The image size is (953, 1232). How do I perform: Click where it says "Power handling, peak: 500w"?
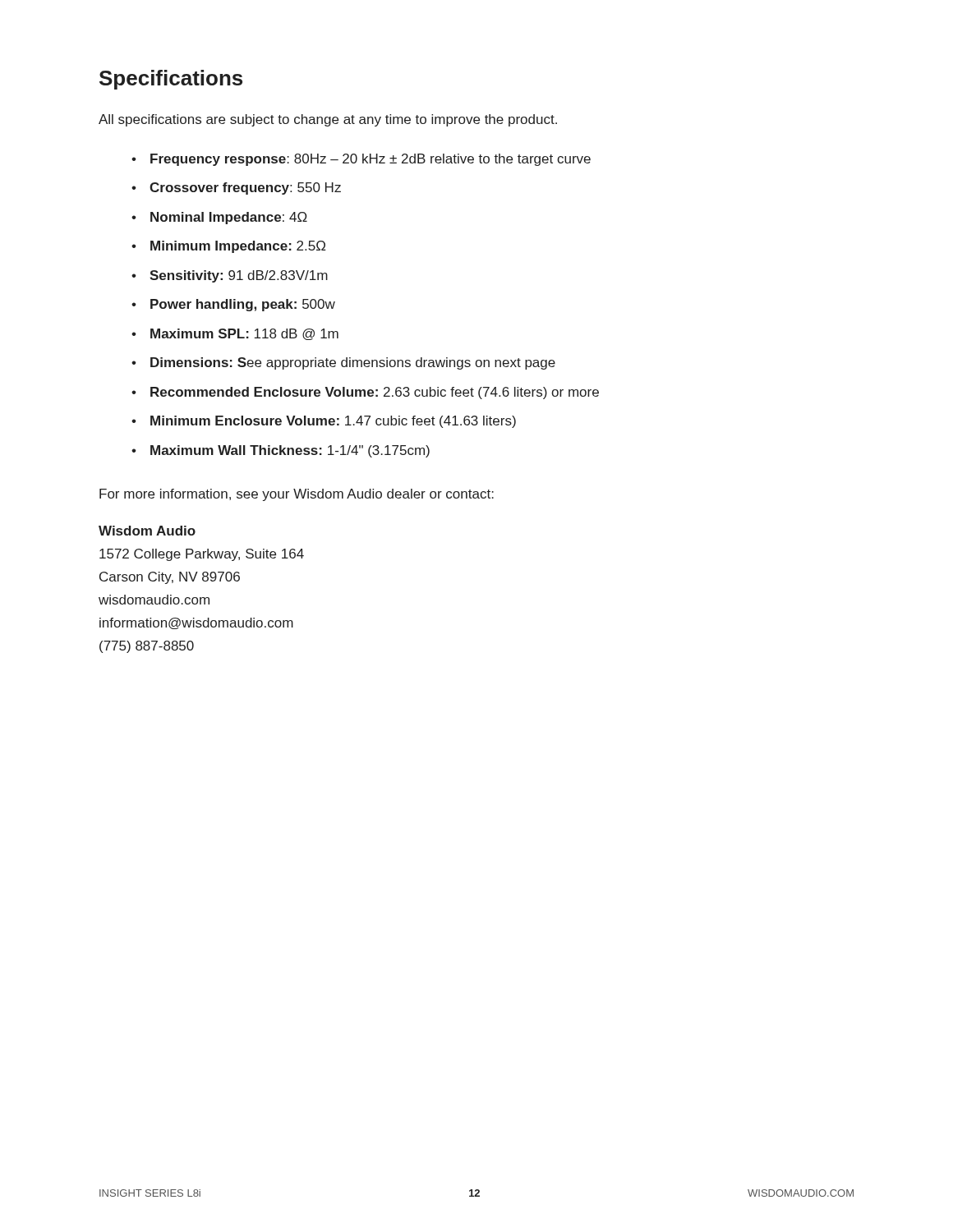[242, 304]
